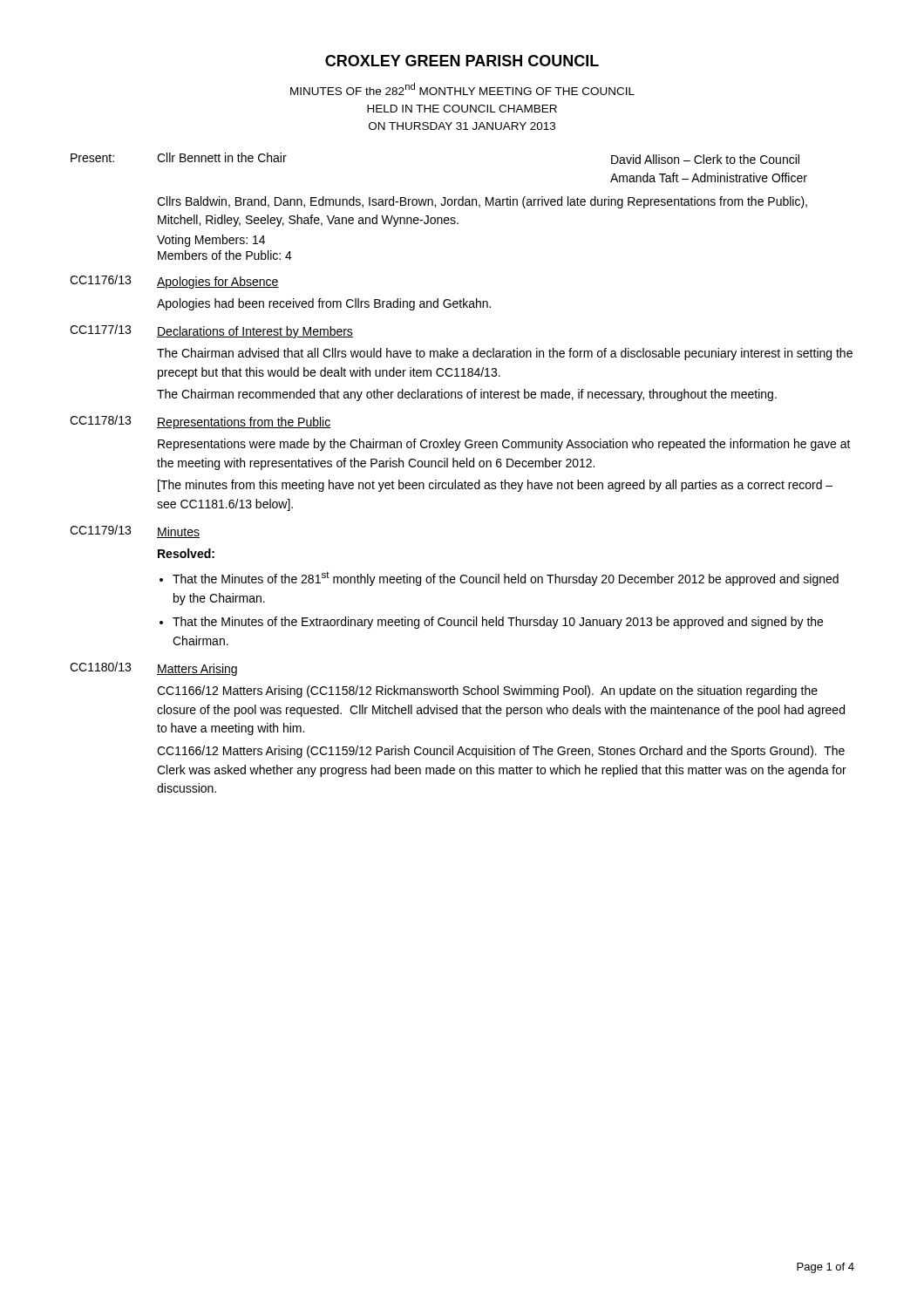924x1308 pixels.
Task: Find the text block that says "Members of the"
Action: click(224, 256)
